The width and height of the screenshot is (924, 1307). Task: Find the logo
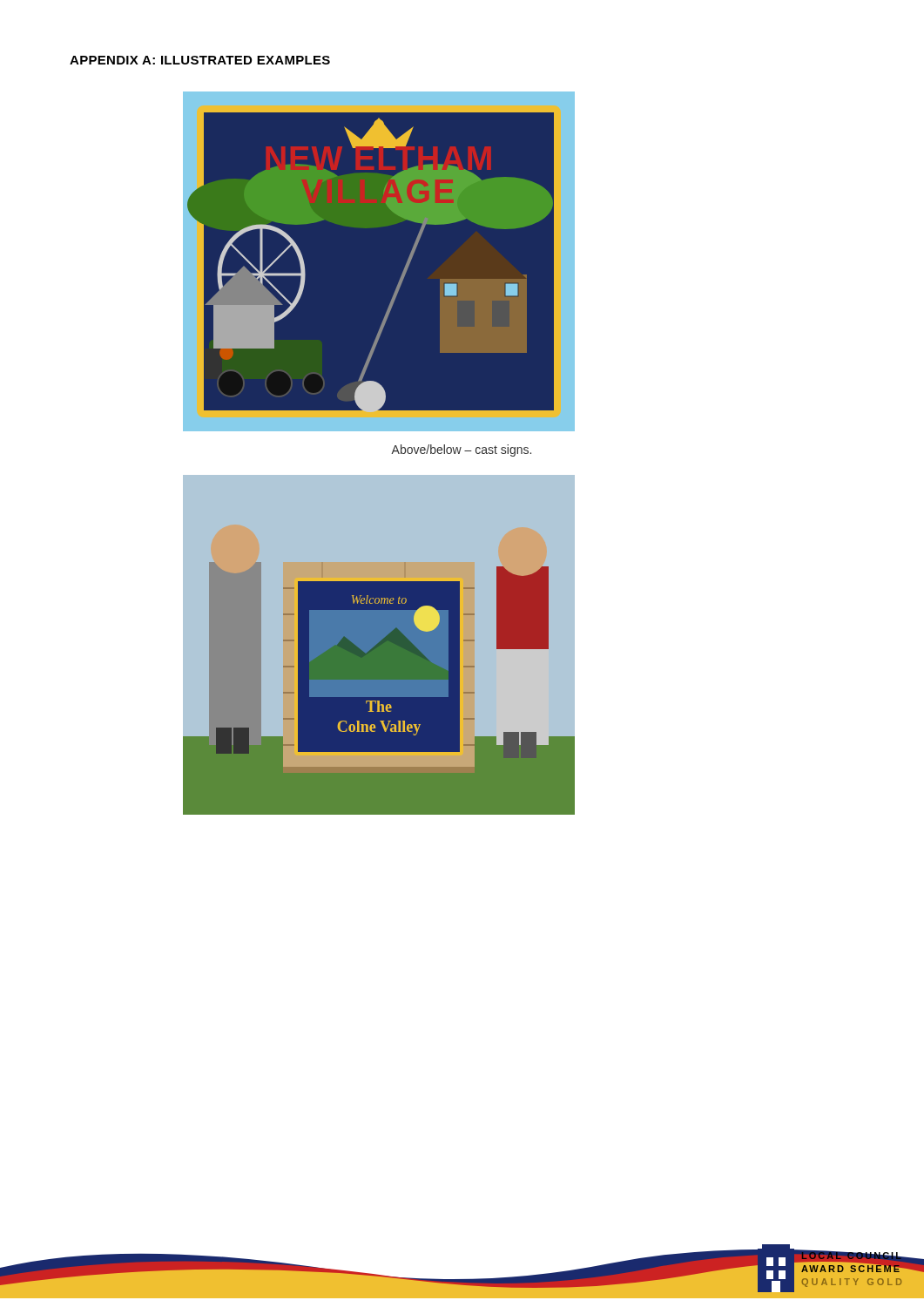tap(462, 1268)
